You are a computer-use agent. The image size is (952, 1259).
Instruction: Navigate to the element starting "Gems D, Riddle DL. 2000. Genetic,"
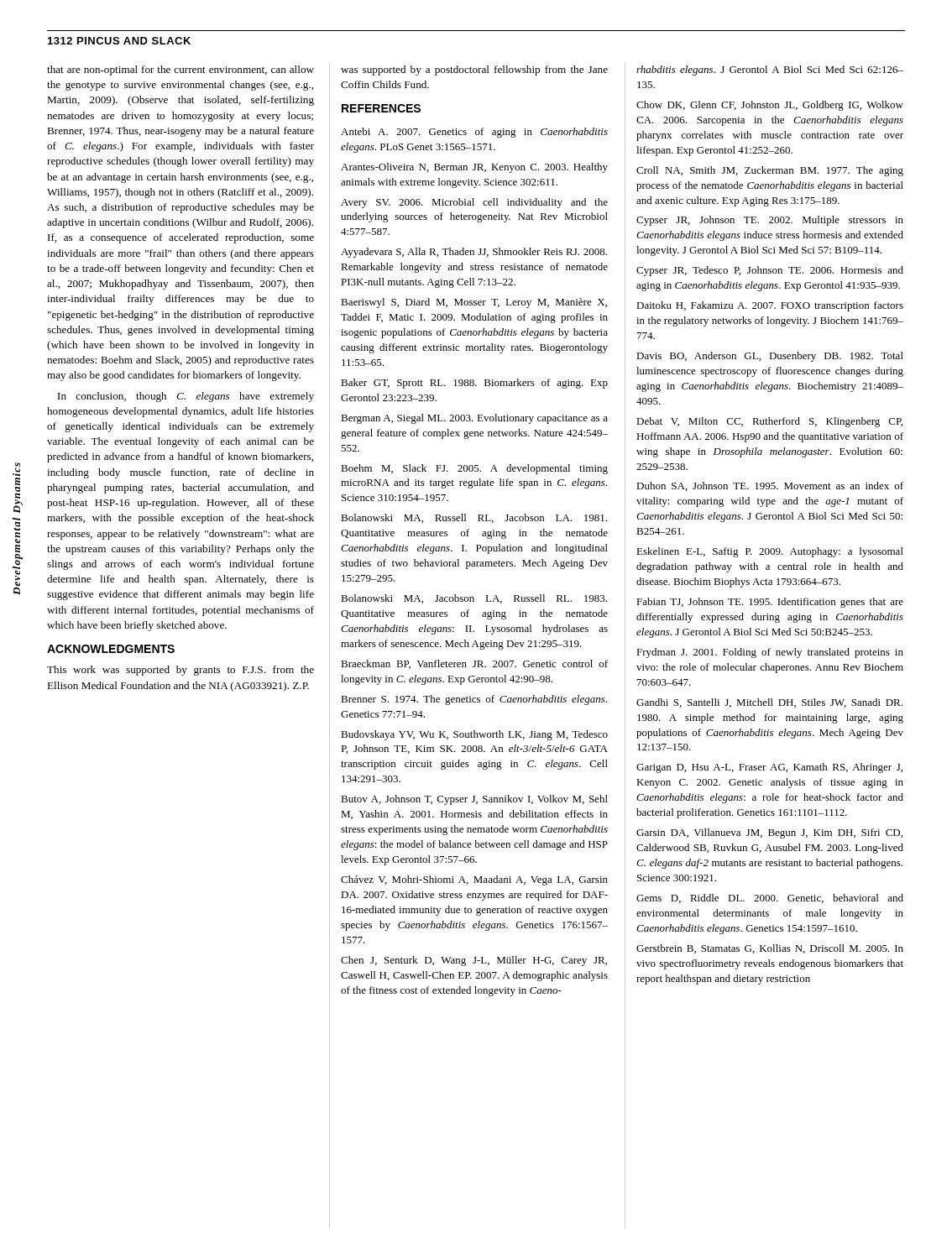pyautogui.click(x=770, y=913)
